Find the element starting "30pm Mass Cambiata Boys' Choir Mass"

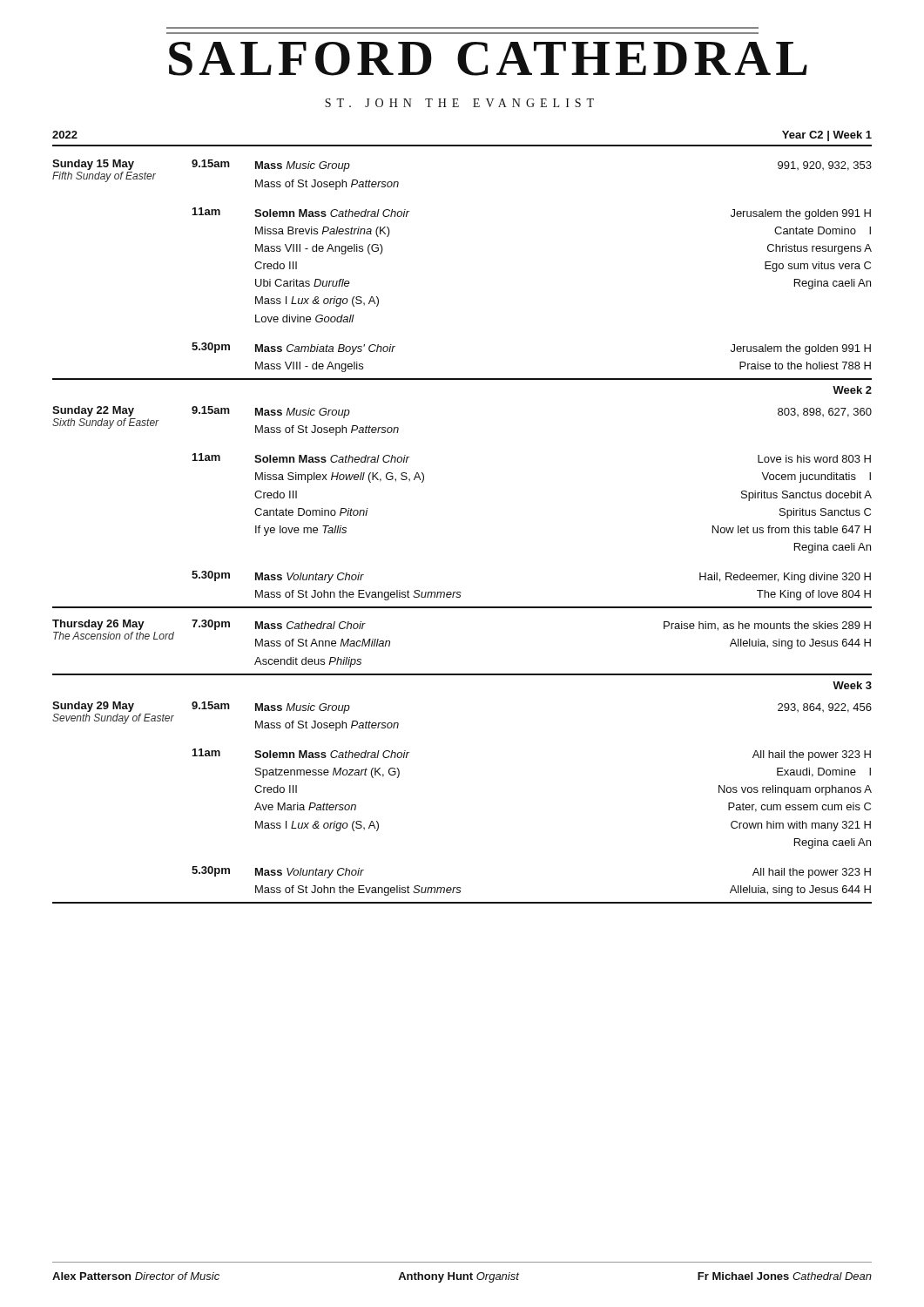(207, 348)
